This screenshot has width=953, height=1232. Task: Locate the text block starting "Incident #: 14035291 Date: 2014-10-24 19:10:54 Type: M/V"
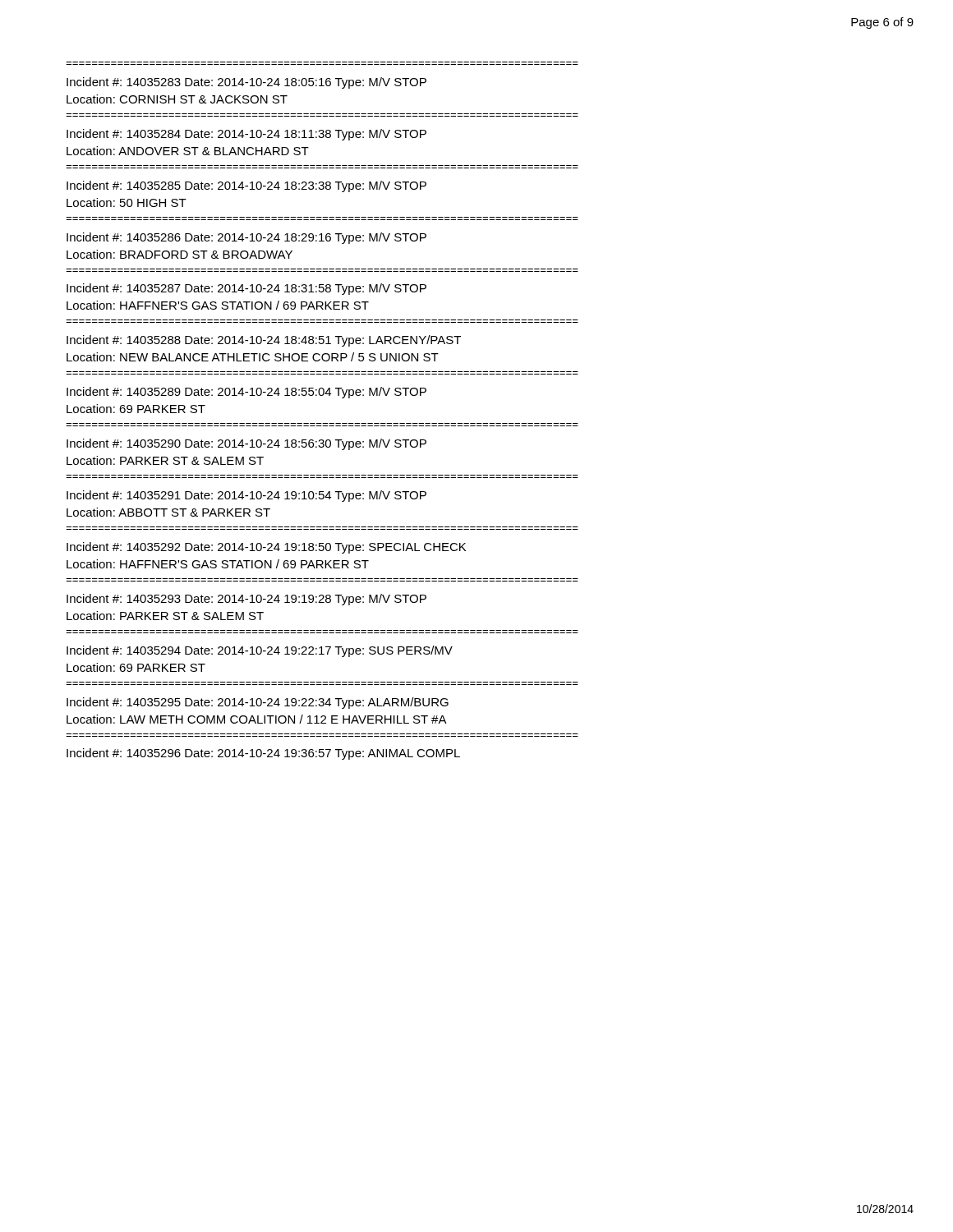click(246, 496)
